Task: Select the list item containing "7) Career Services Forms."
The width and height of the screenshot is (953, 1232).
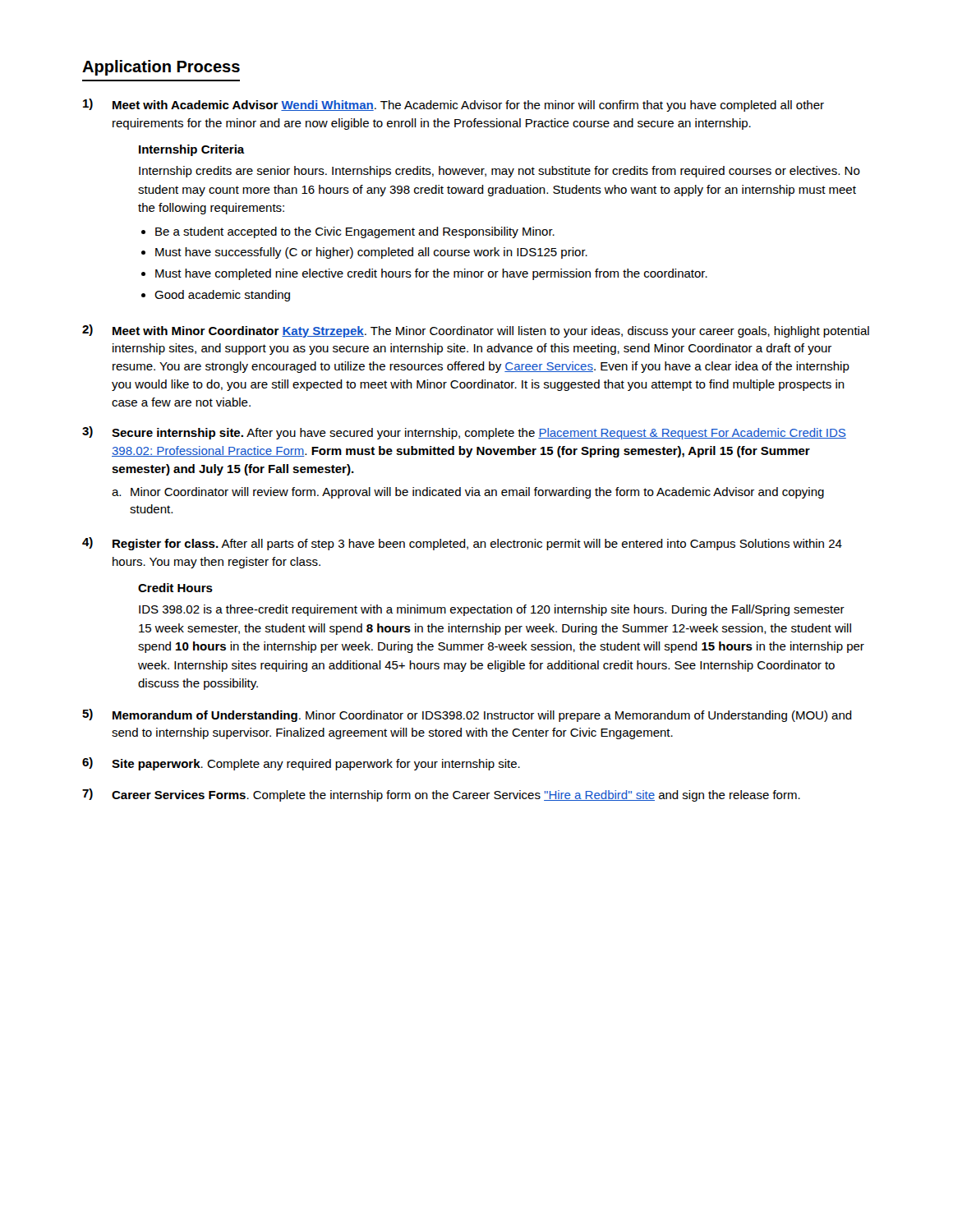Action: pos(476,795)
